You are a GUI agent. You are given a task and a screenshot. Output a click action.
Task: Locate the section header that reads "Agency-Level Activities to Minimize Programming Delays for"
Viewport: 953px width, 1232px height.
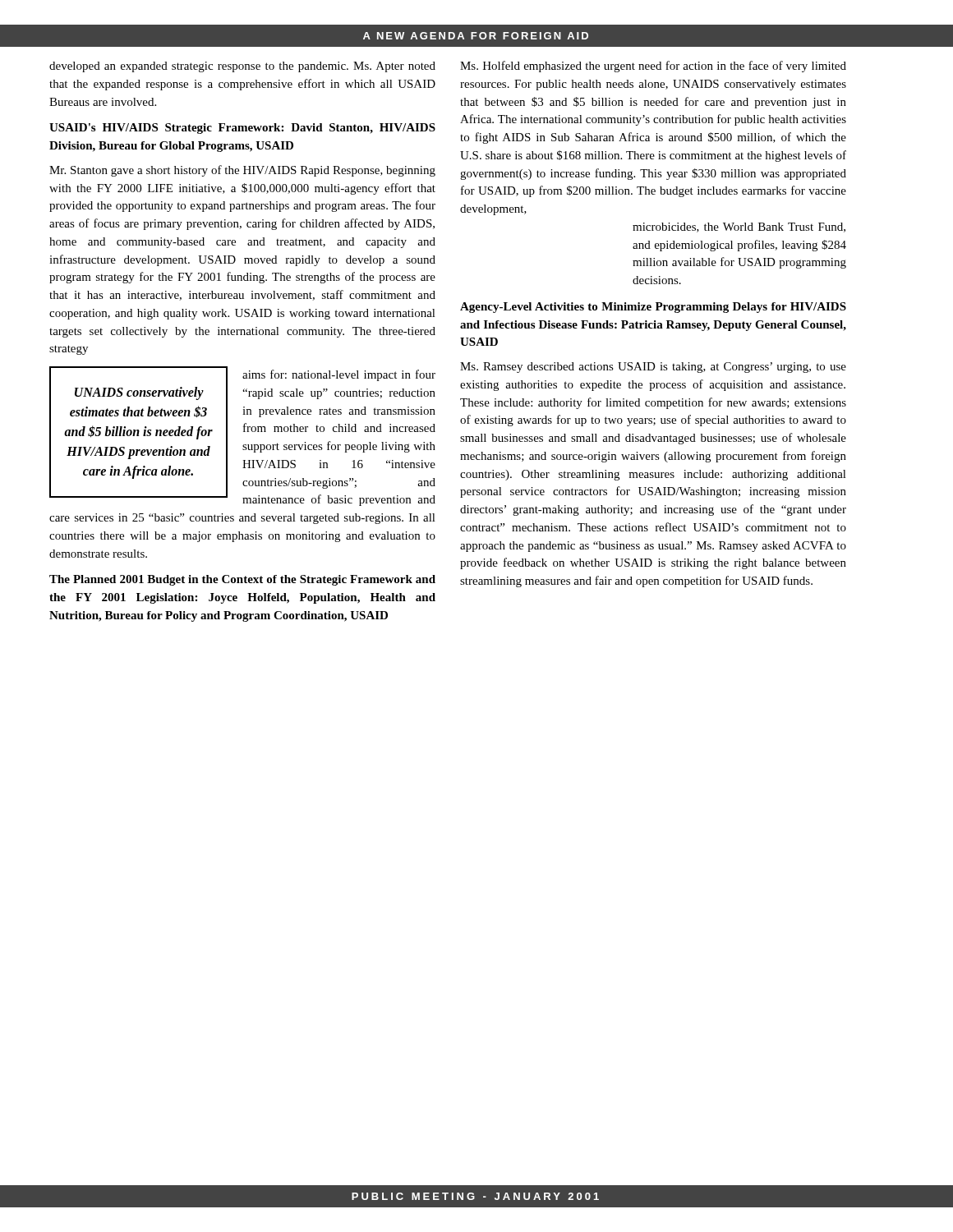[653, 325]
